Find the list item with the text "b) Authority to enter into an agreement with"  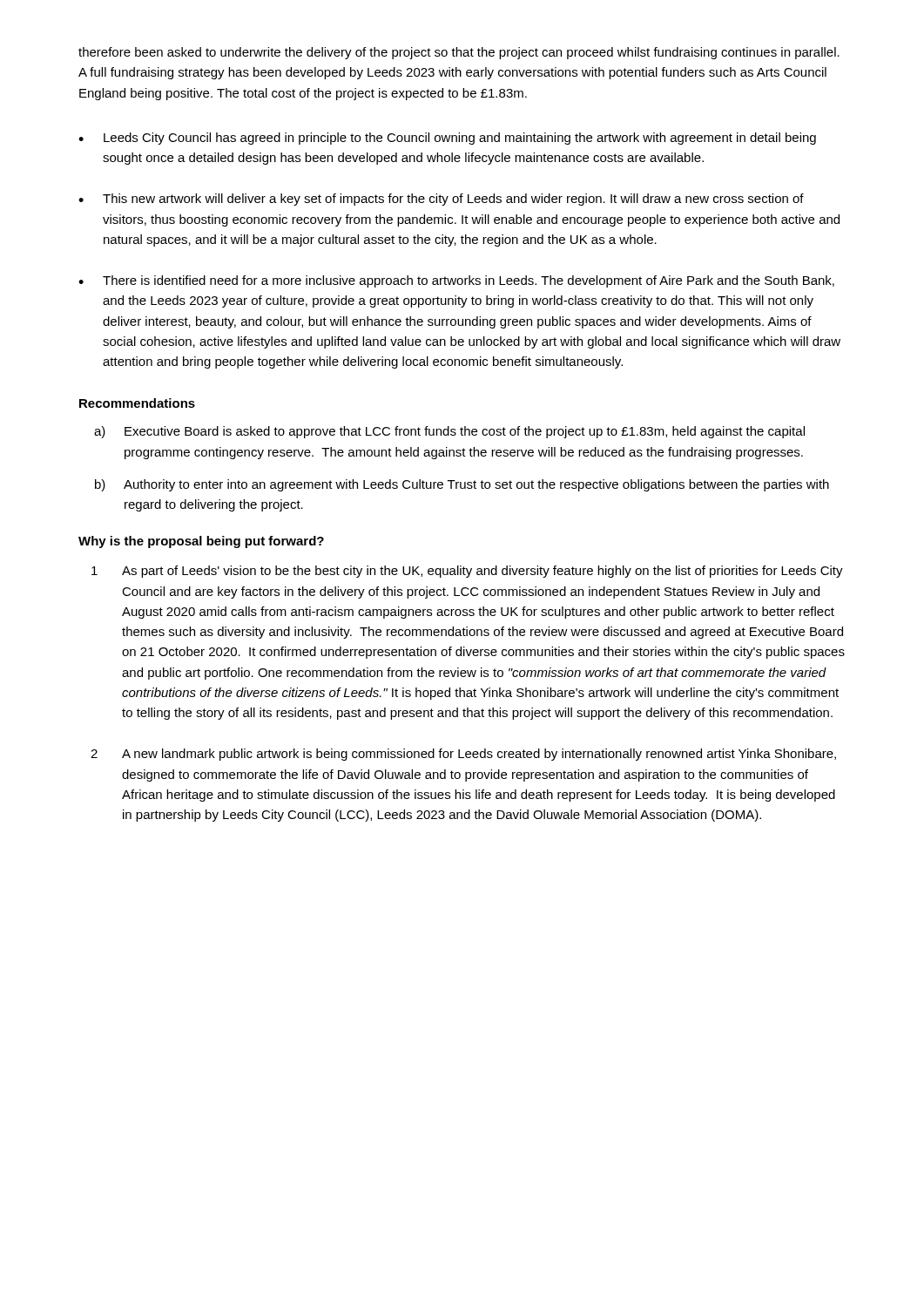[x=470, y=494]
